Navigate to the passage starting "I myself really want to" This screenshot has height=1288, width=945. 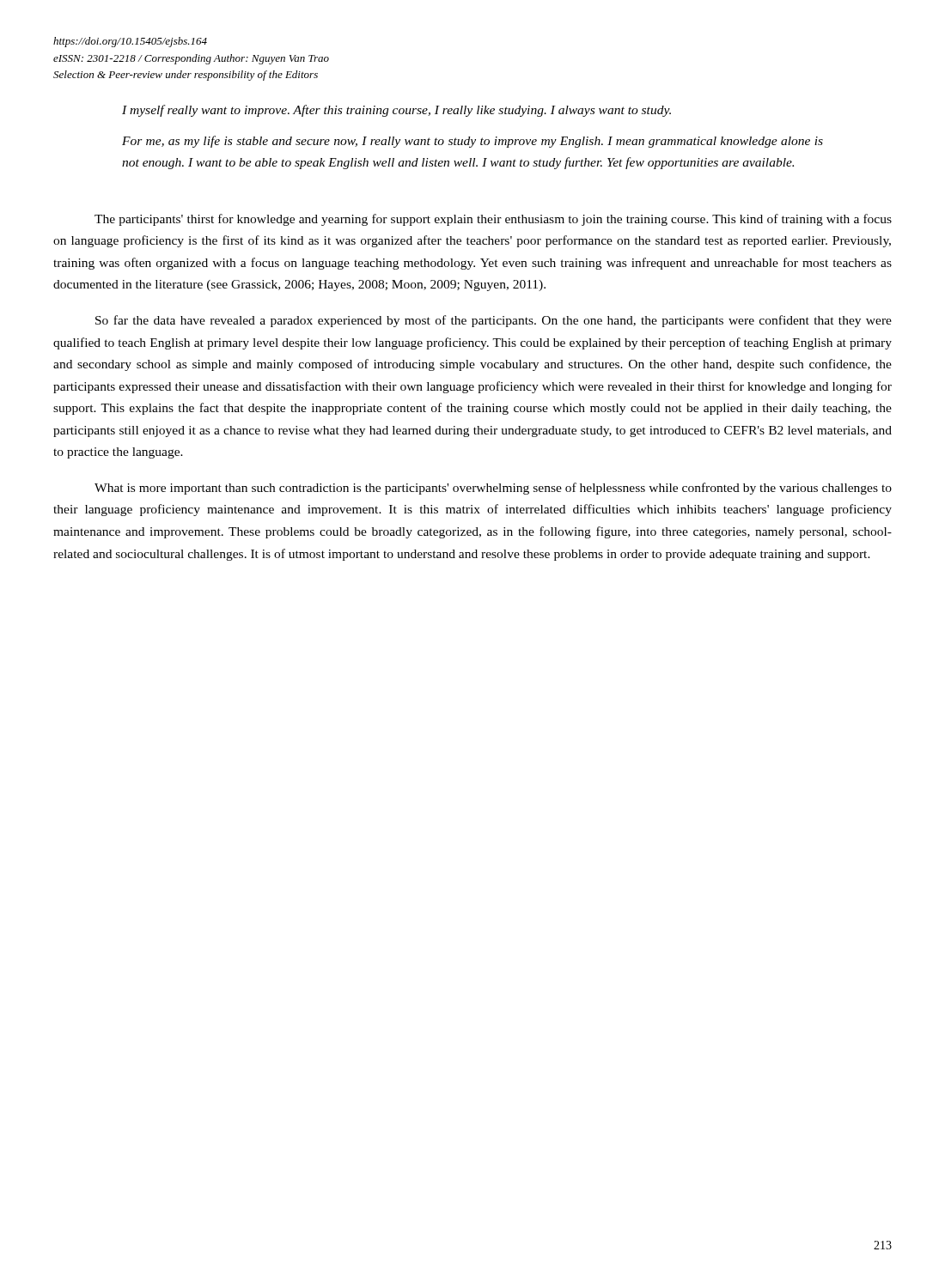pyautogui.click(x=472, y=136)
